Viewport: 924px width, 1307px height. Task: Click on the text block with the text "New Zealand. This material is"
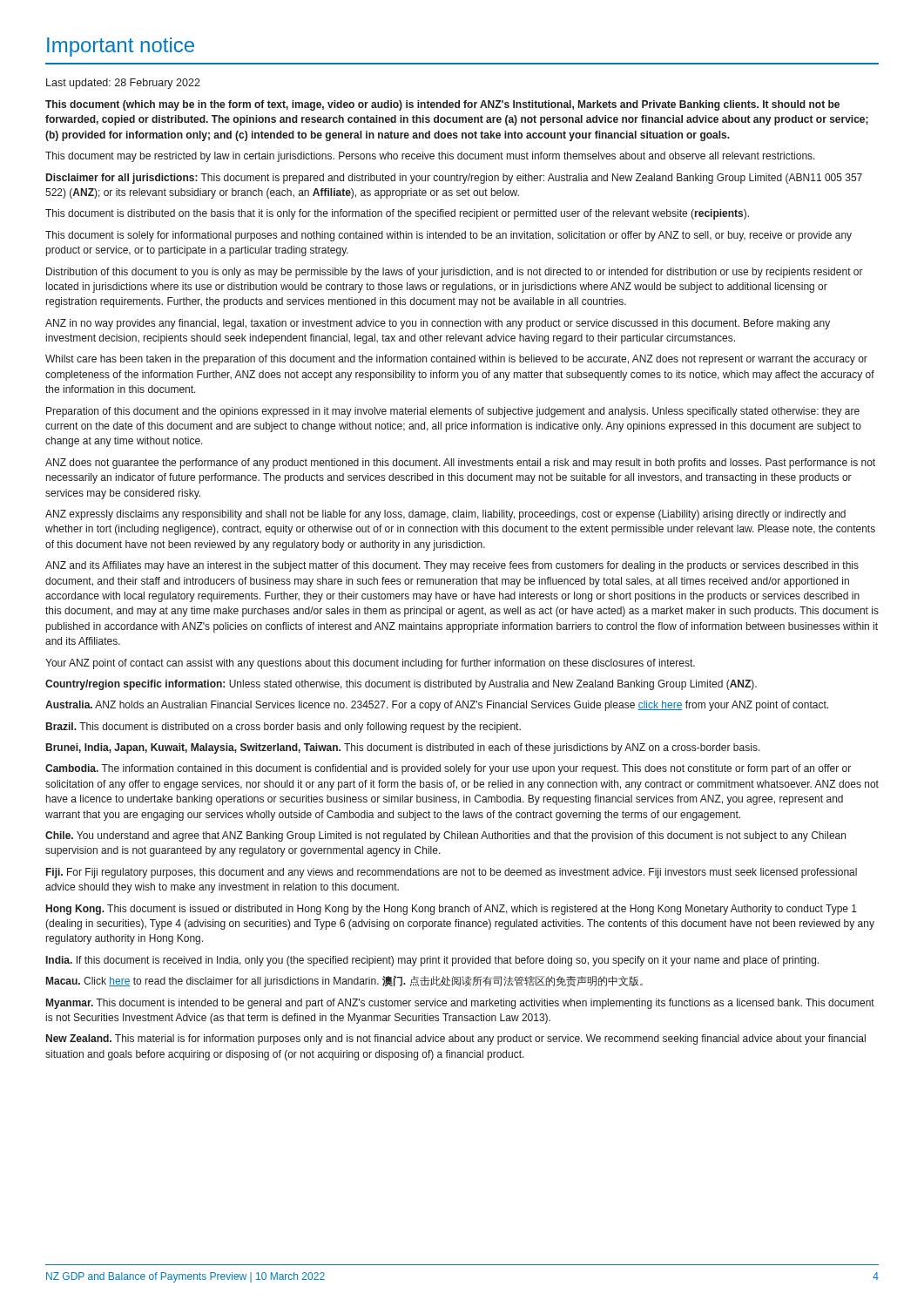462,1047
